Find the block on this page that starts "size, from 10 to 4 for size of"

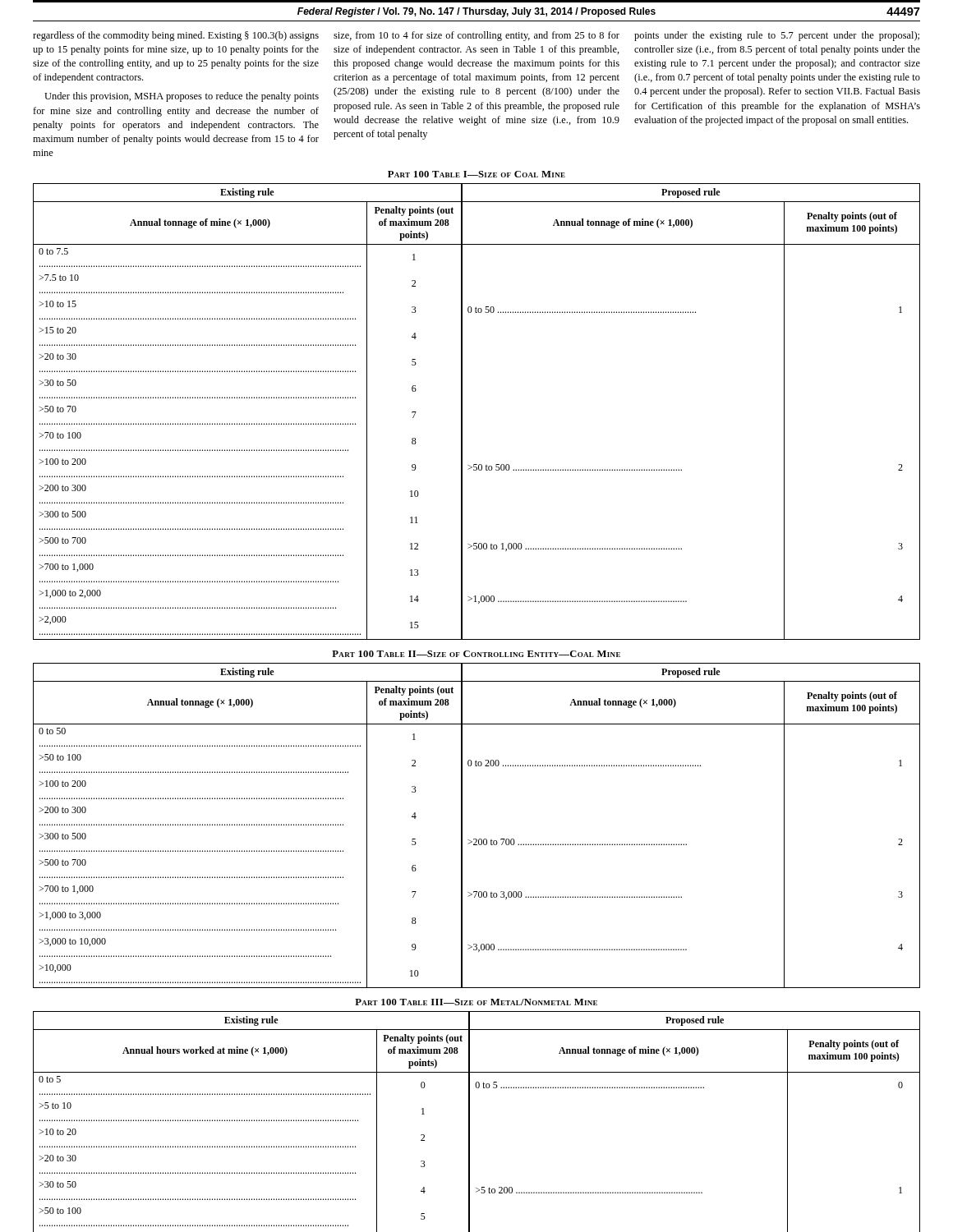(476, 85)
